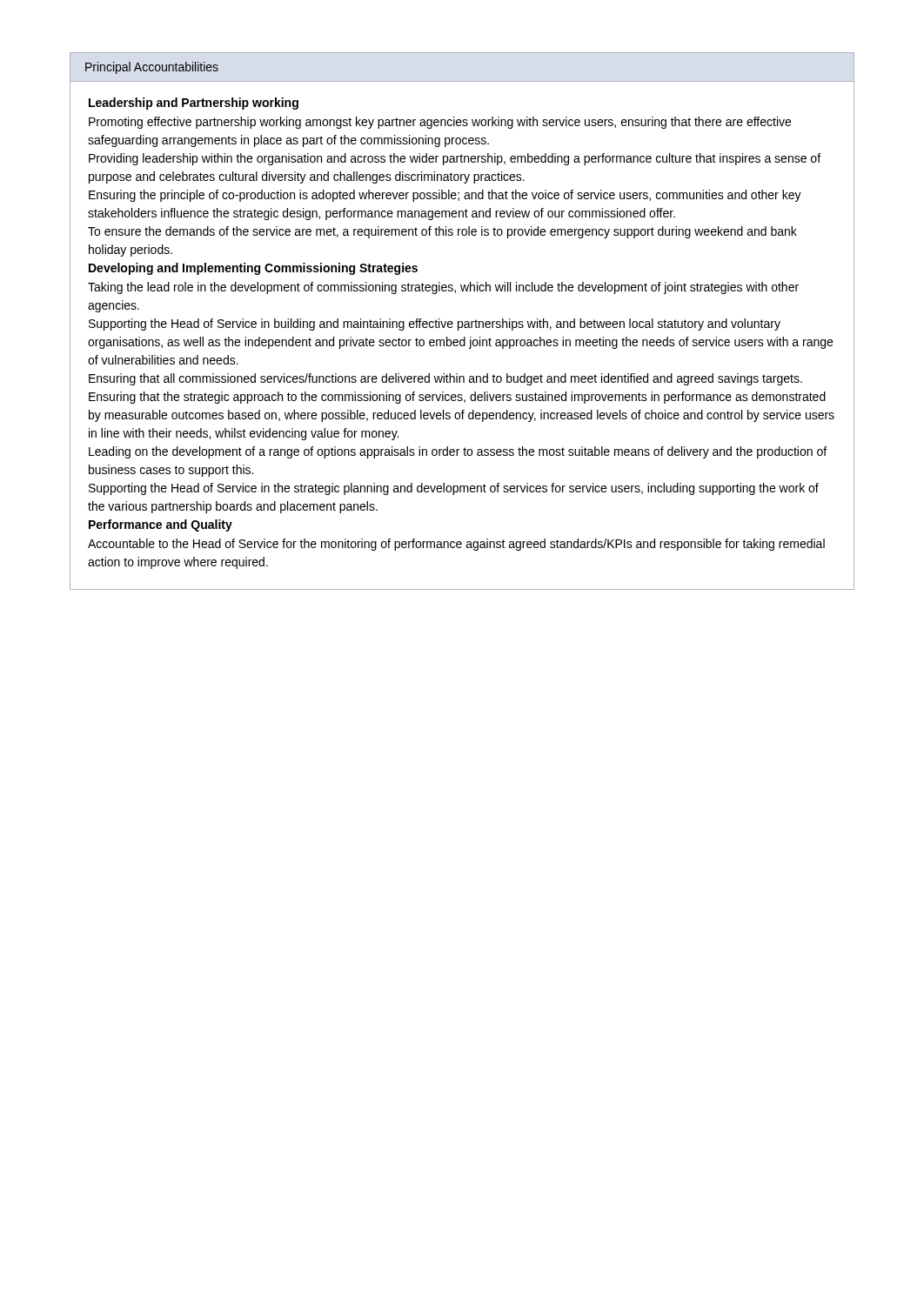The image size is (924, 1305).
Task: Find the text block that reads "Leading on the"
Action: pyautogui.click(x=462, y=461)
